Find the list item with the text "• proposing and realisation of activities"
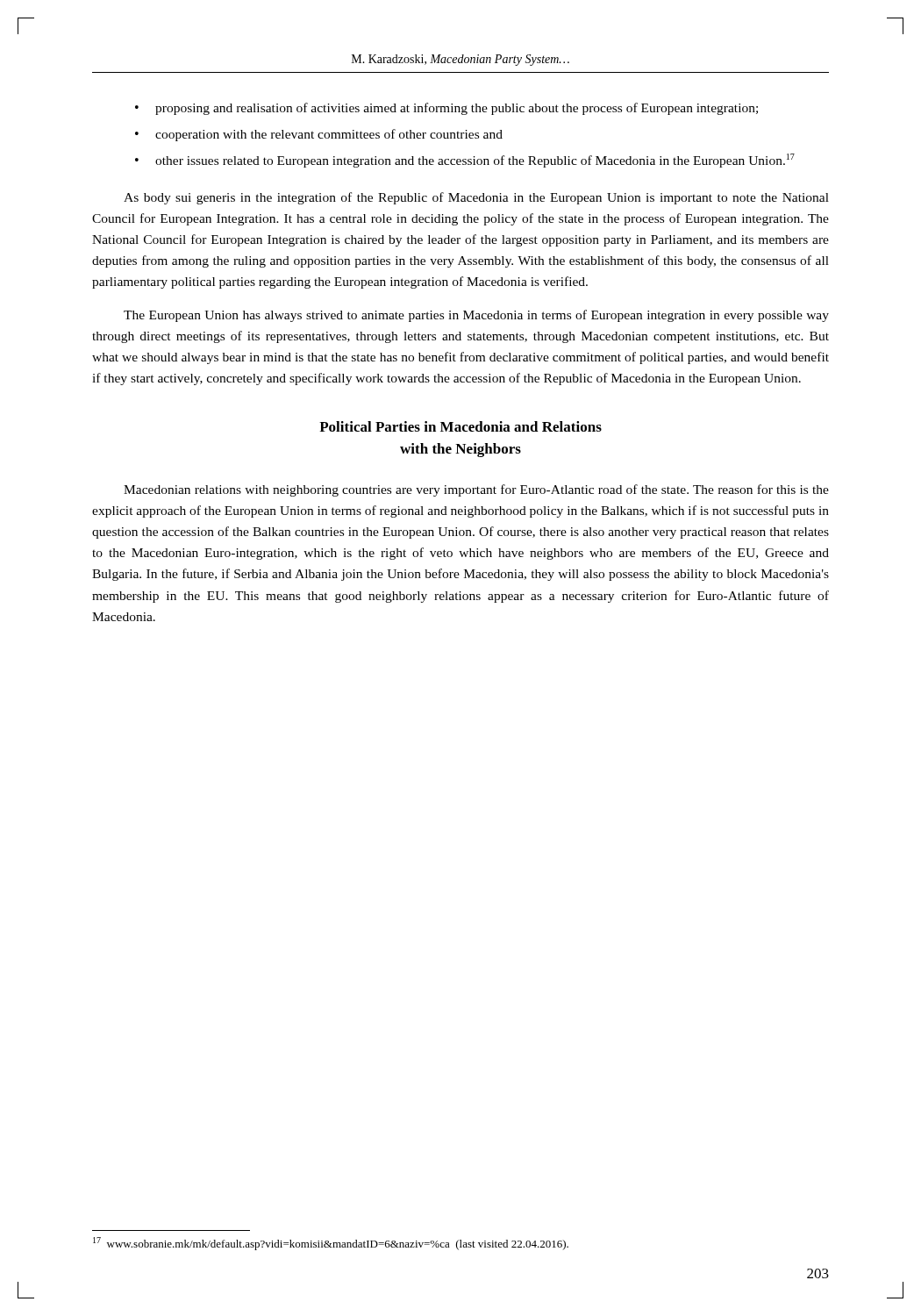Image resolution: width=921 pixels, height=1316 pixels. [482, 108]
